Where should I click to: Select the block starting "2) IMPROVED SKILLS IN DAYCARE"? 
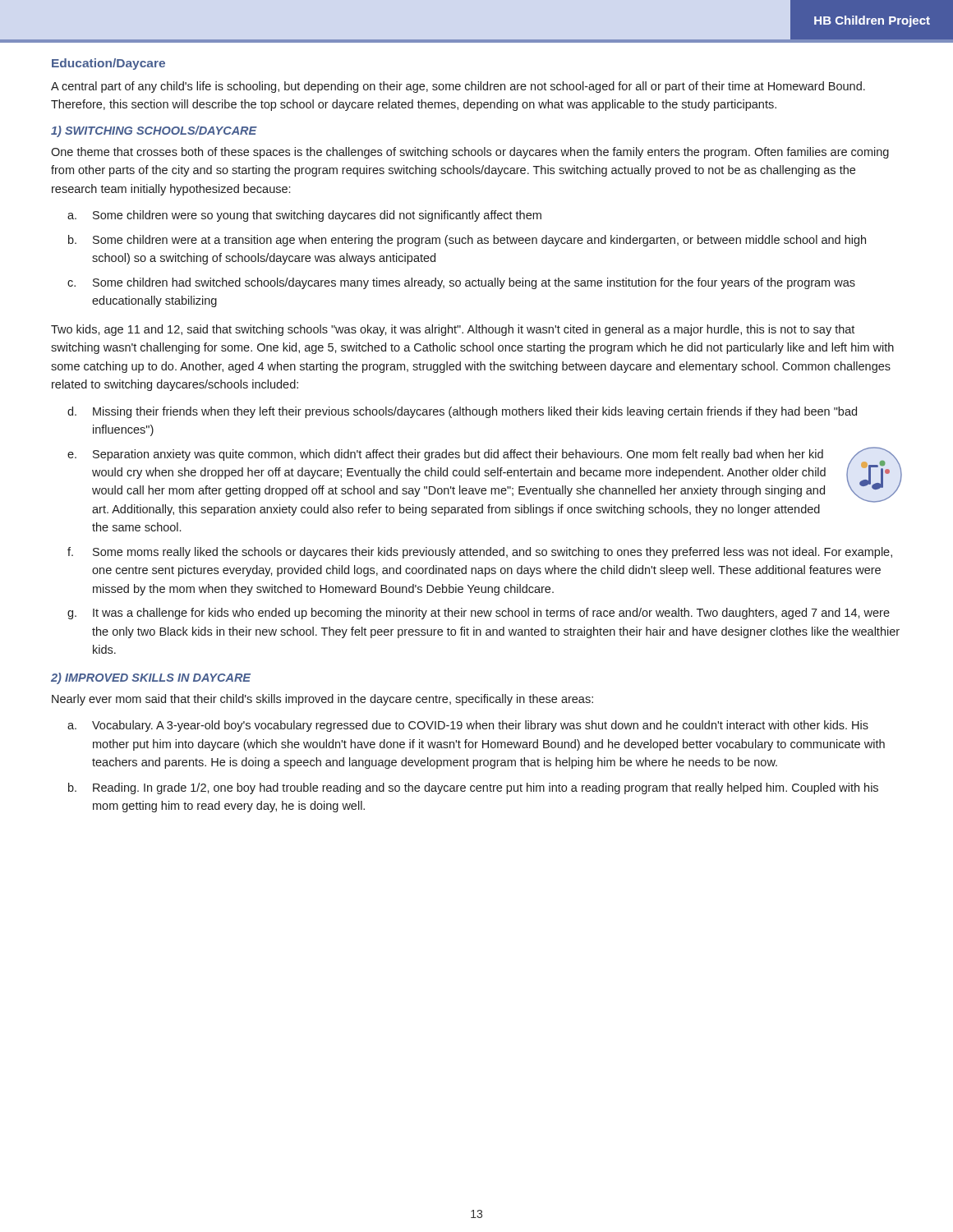(151, 677)
